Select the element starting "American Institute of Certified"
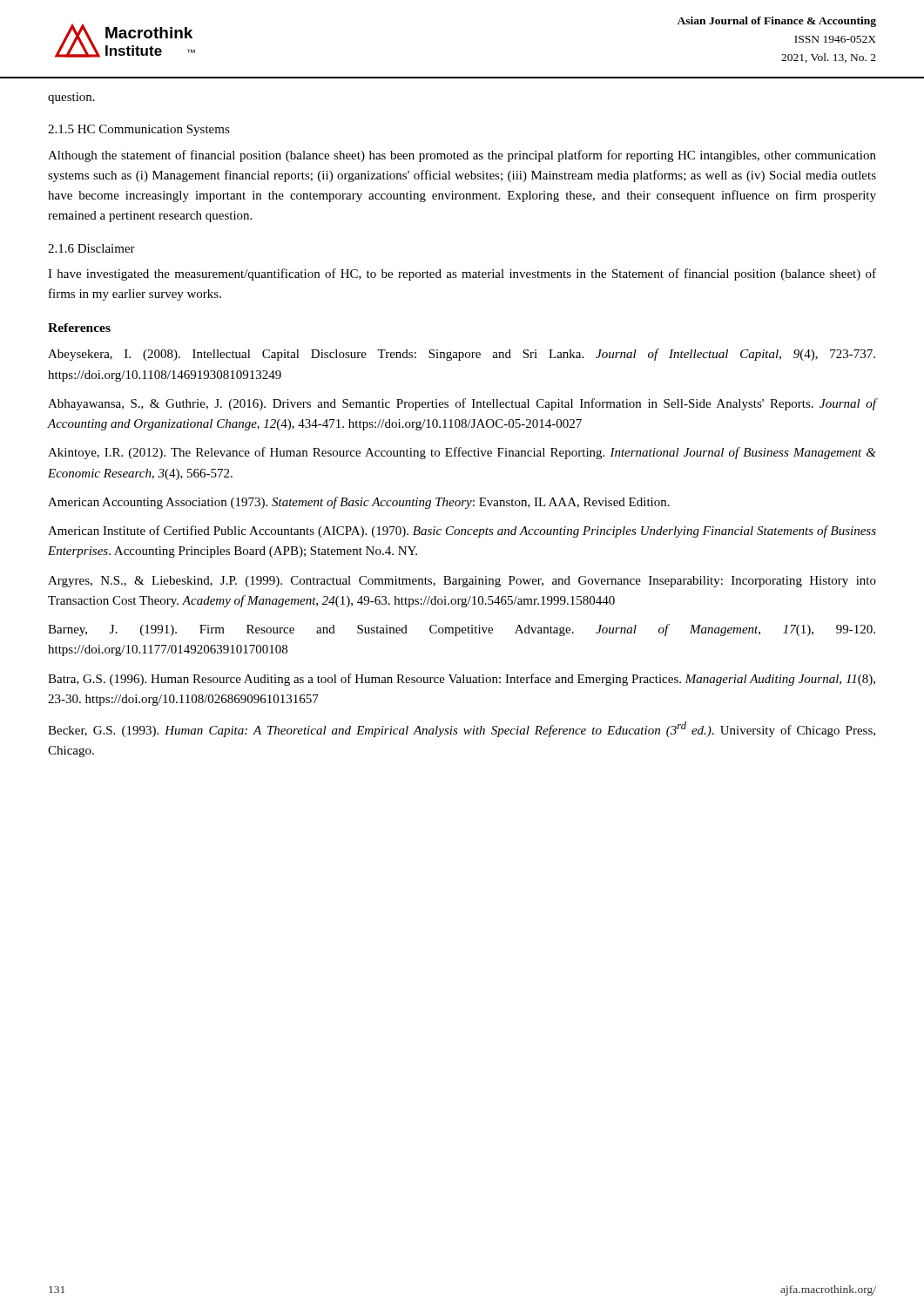The width and height of the screenshot is (924, 1307). coord(462,541)
